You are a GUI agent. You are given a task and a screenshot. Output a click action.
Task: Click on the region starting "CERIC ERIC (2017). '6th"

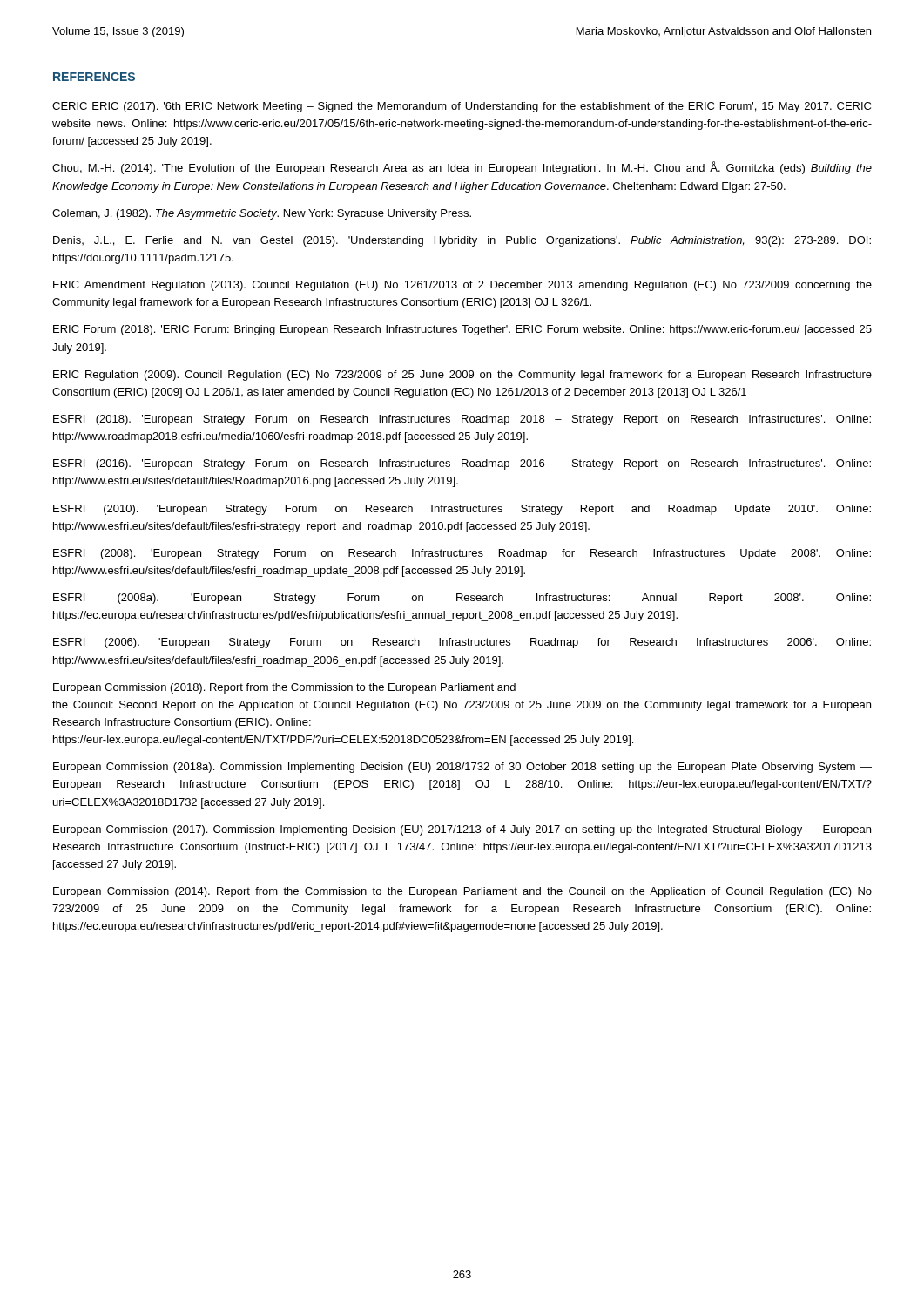point(462,123)
